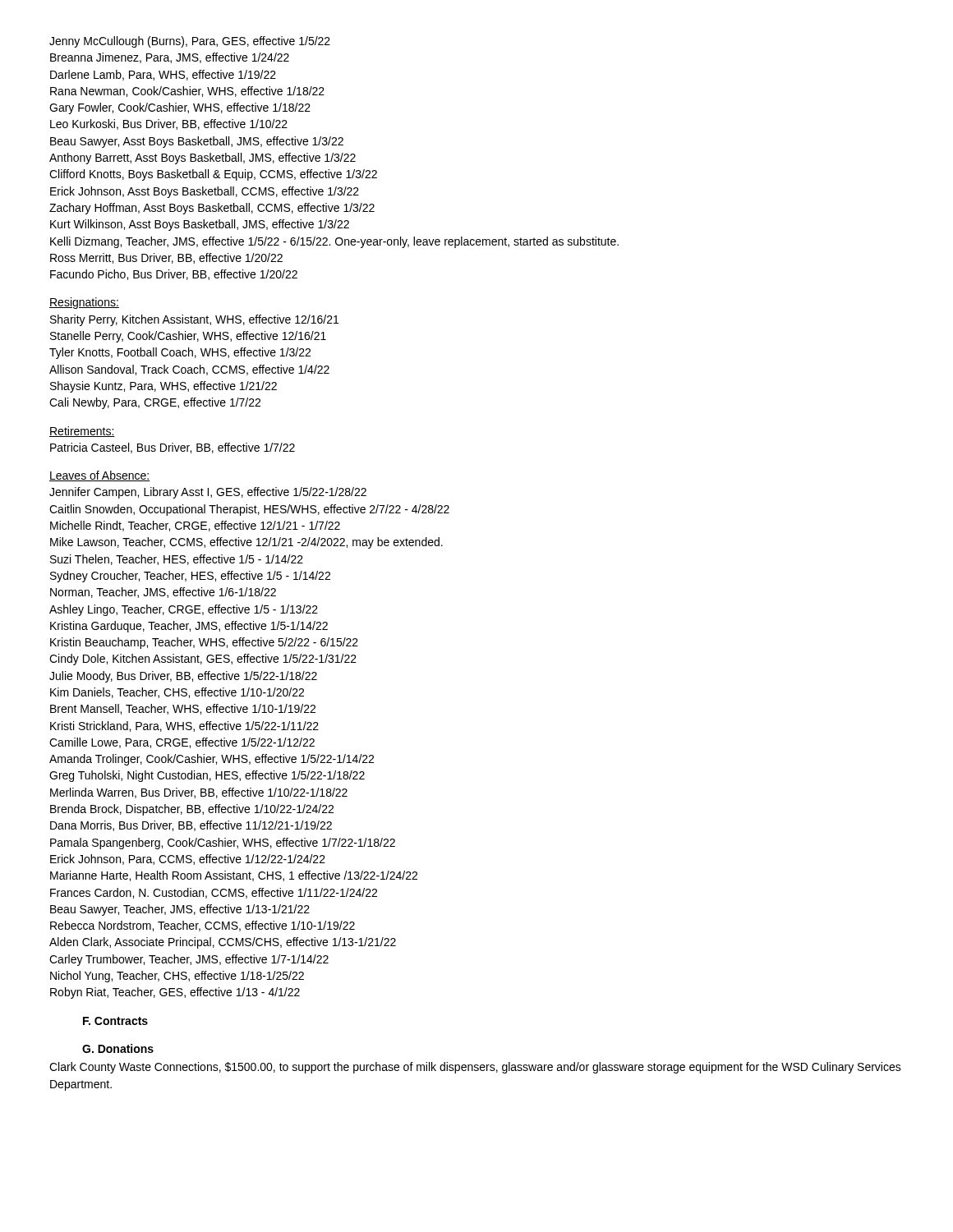Click the passage that begins "Cindy Dole, Kitchen"
Viewport: 953px width, 1232px height.
(x=203, y=659)
